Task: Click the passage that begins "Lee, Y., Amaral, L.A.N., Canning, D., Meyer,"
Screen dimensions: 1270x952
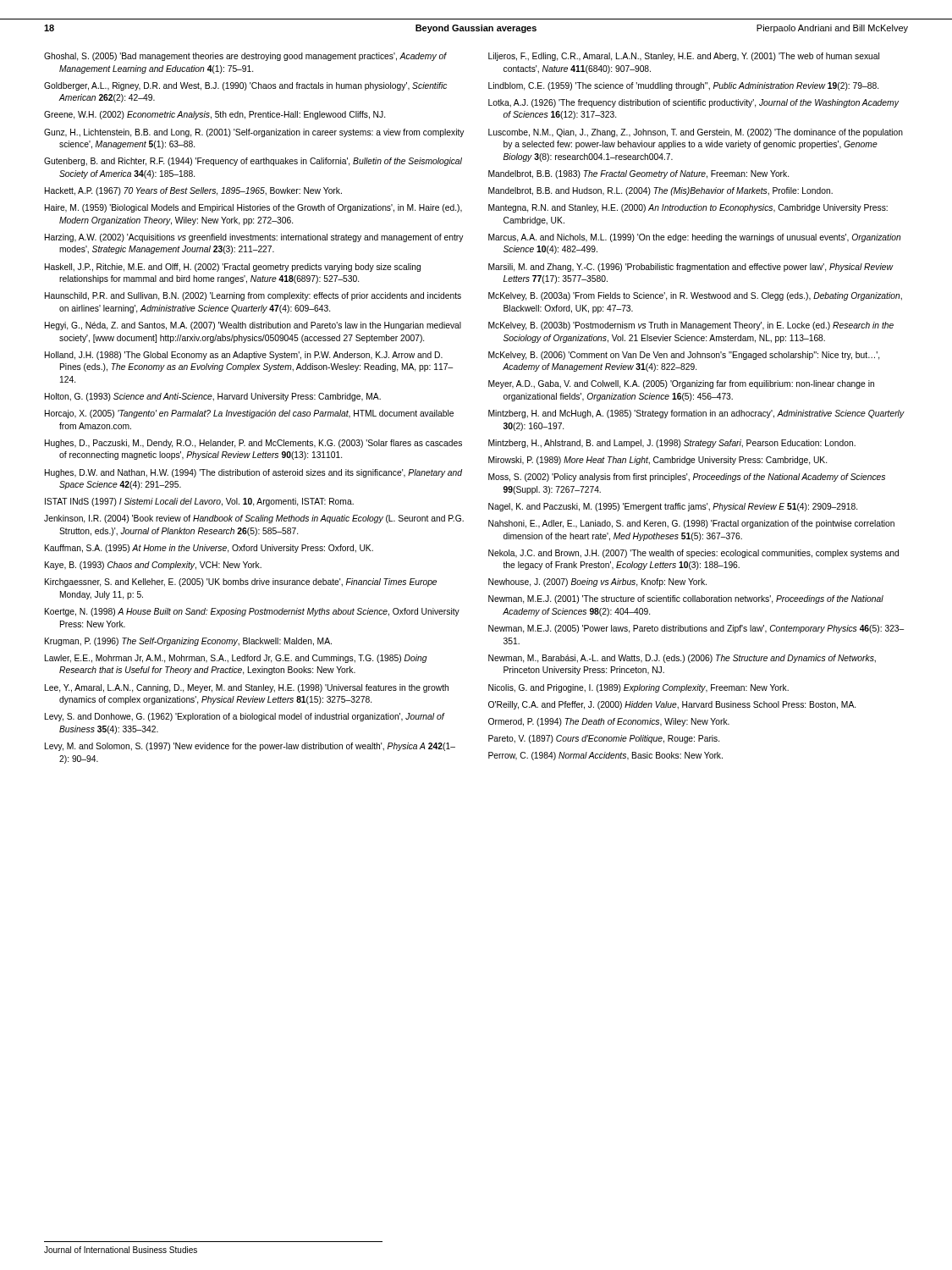Action: pos(247,694)
